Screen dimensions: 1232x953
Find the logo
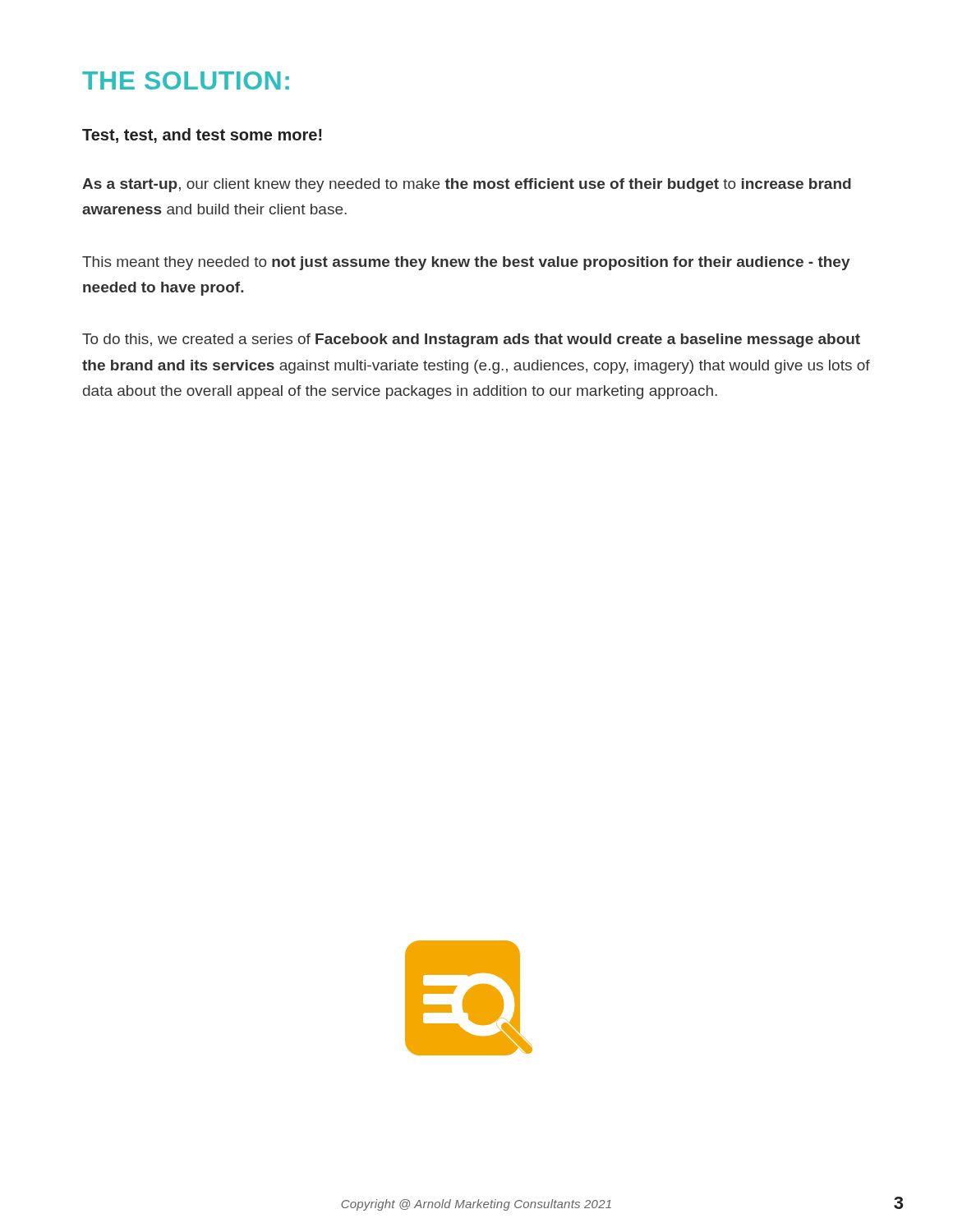click(x=476, y=1012)
